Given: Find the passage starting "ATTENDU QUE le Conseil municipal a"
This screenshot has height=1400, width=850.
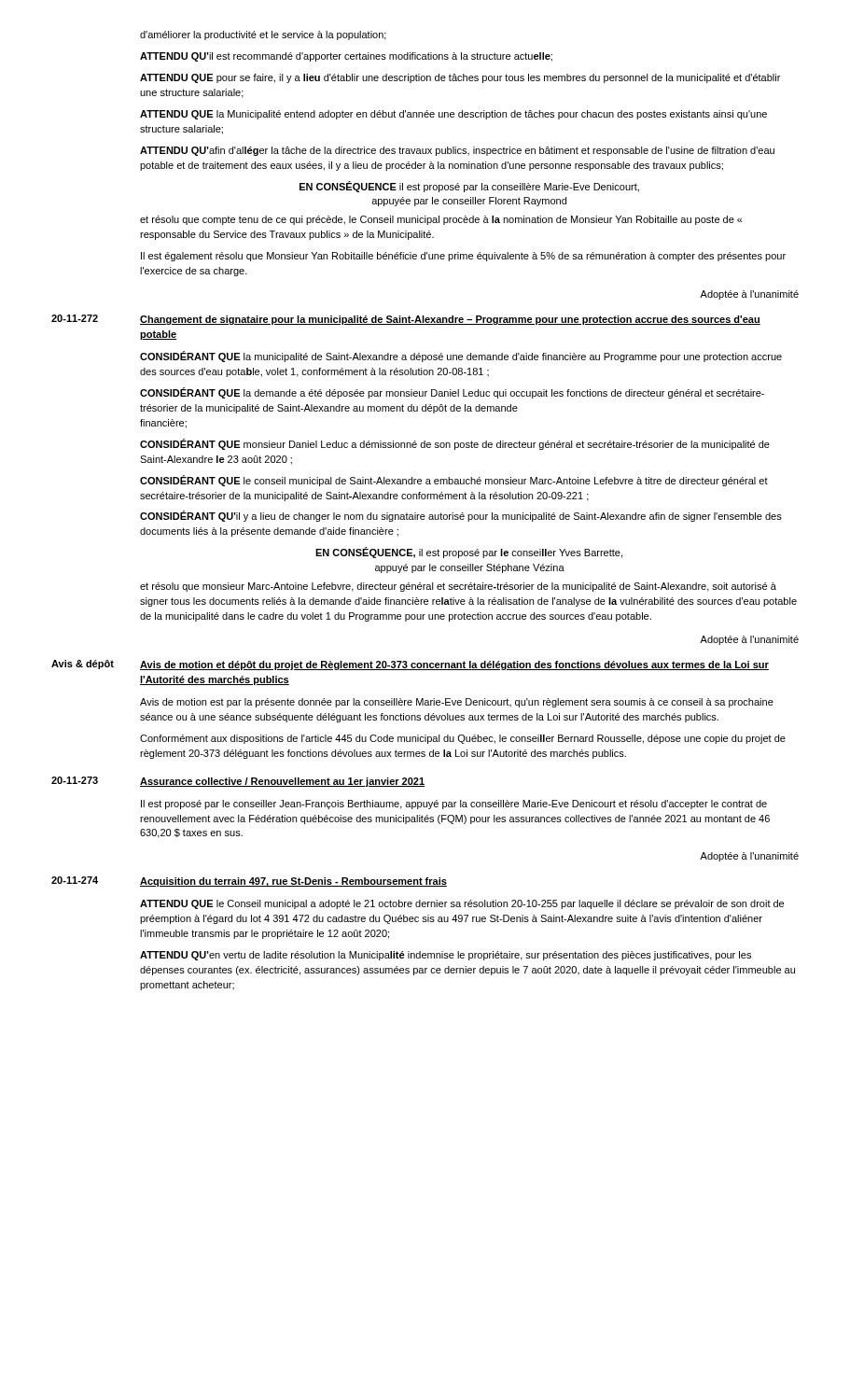Looking at the screenshot, I should (x=462, y=919).
